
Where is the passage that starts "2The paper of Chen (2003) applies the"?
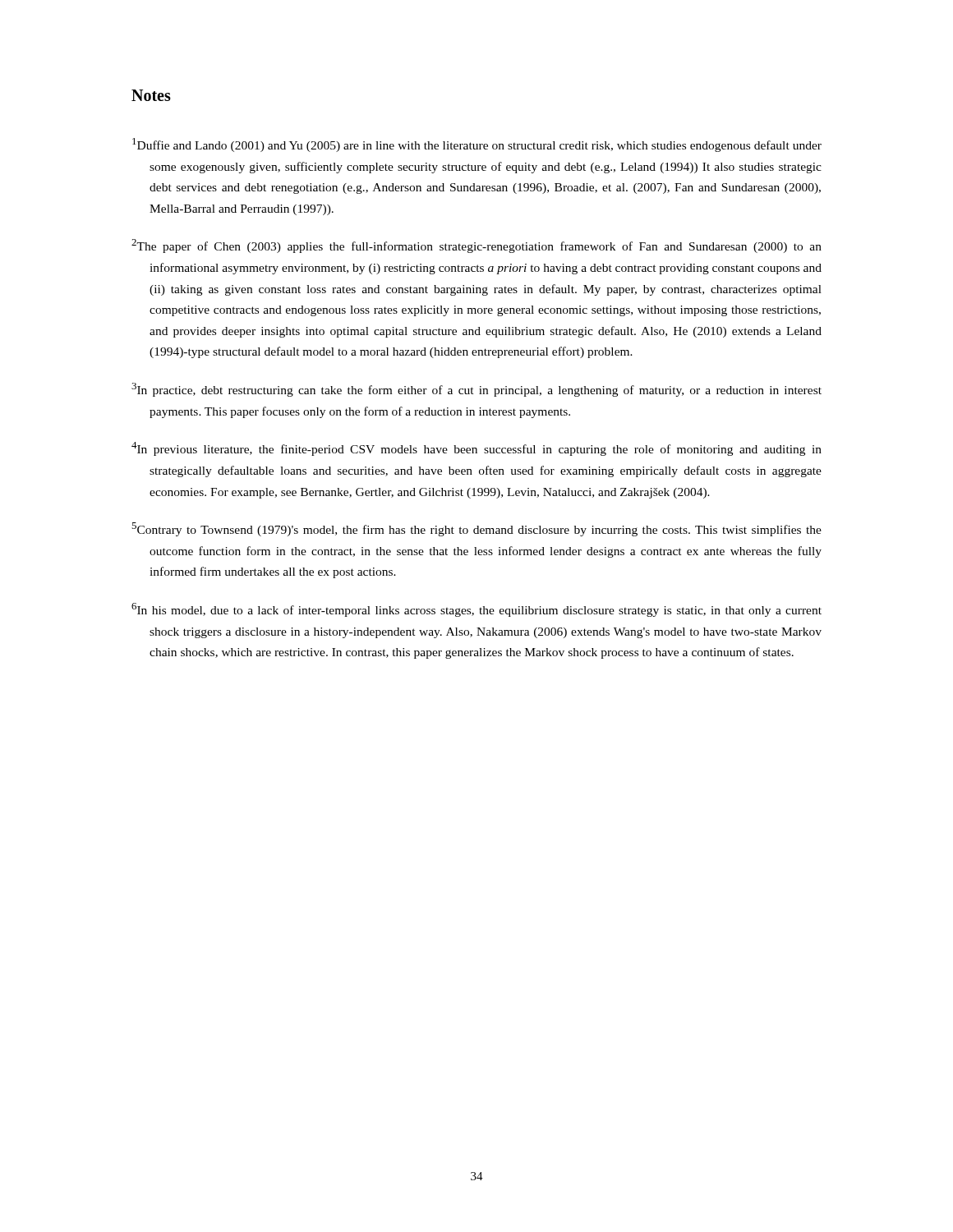coord(476,298)
